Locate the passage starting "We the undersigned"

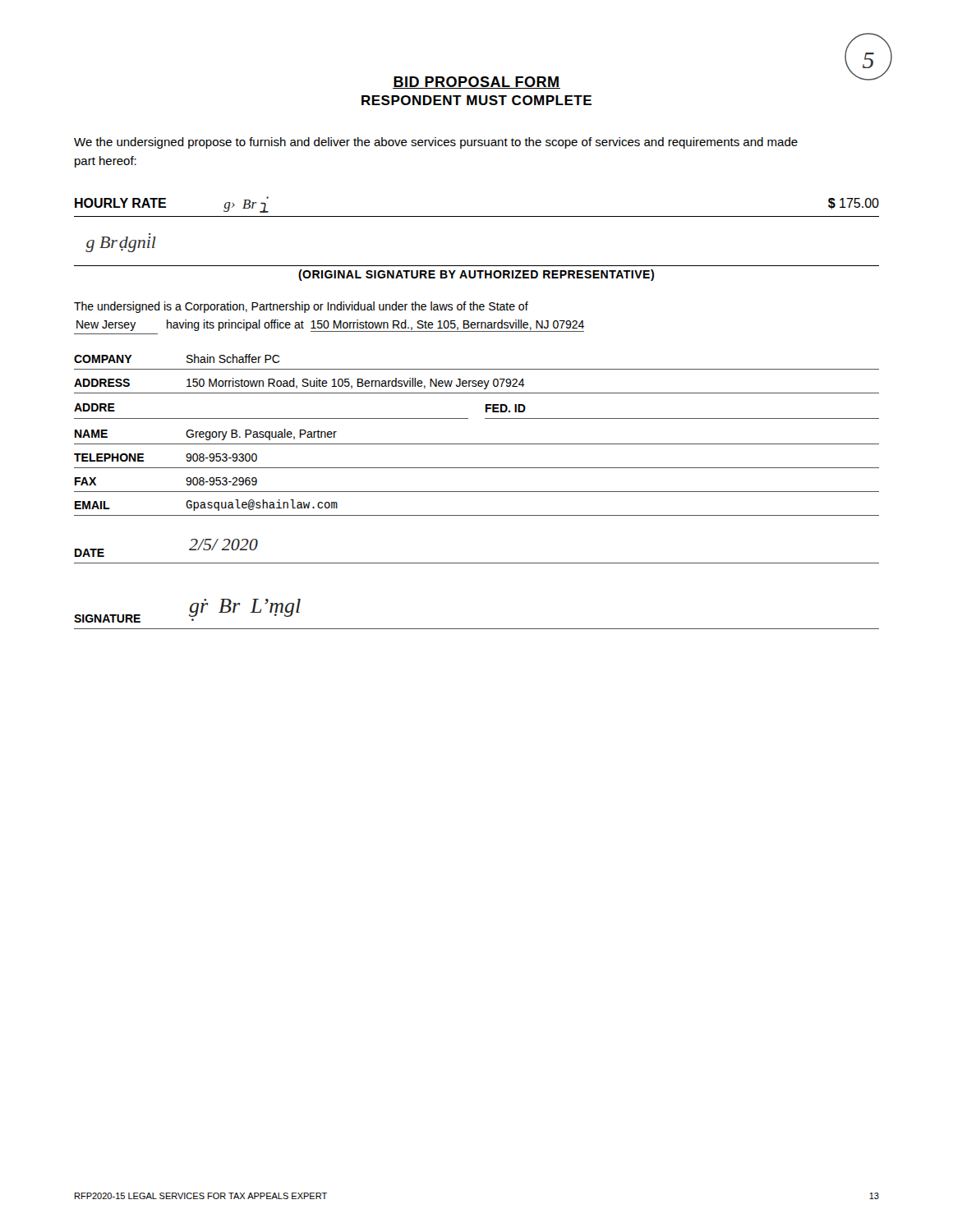click(x=436, y=151)
